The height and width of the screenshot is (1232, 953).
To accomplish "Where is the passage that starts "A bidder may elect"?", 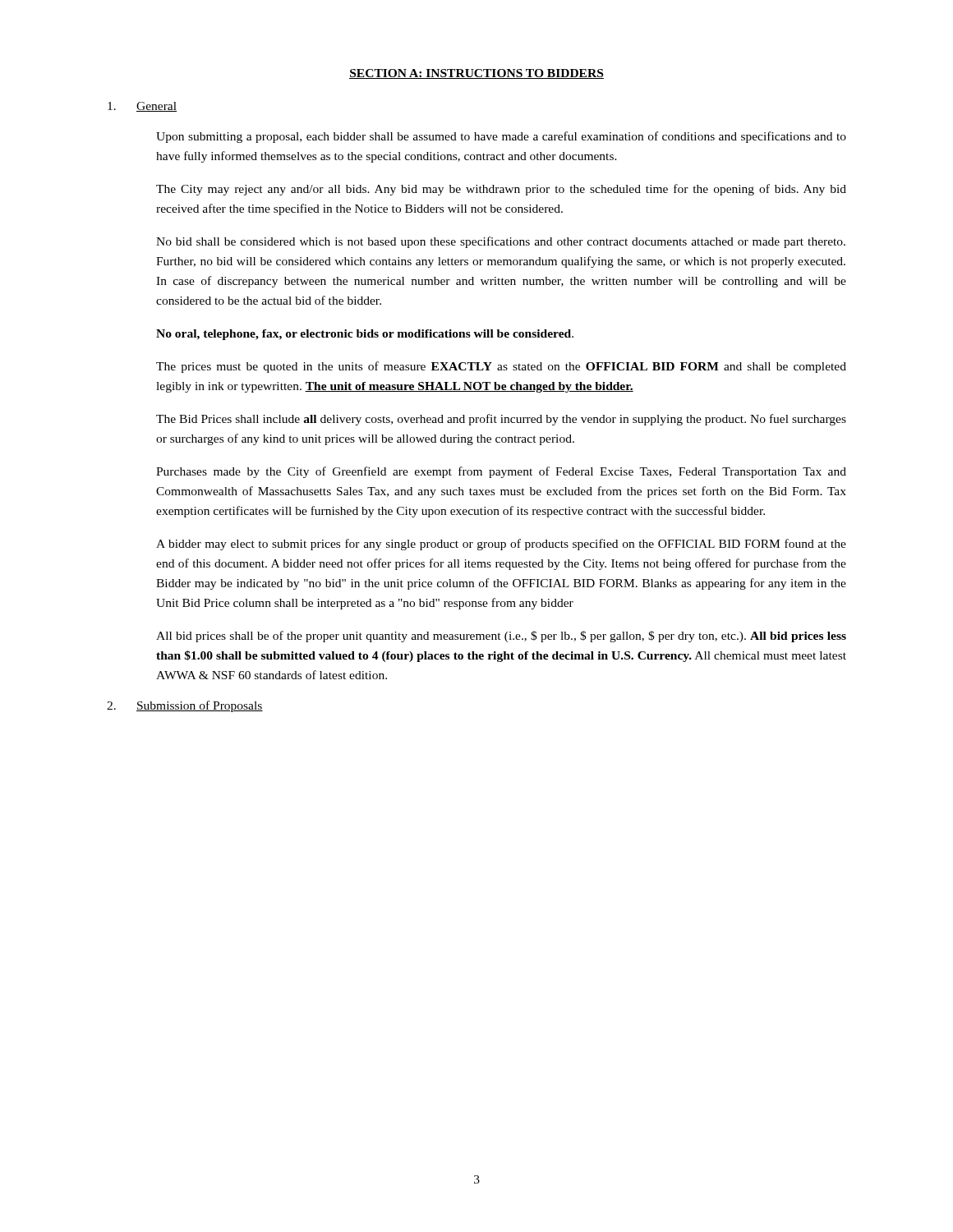I will pyautogui.click(x=501, y=573).
